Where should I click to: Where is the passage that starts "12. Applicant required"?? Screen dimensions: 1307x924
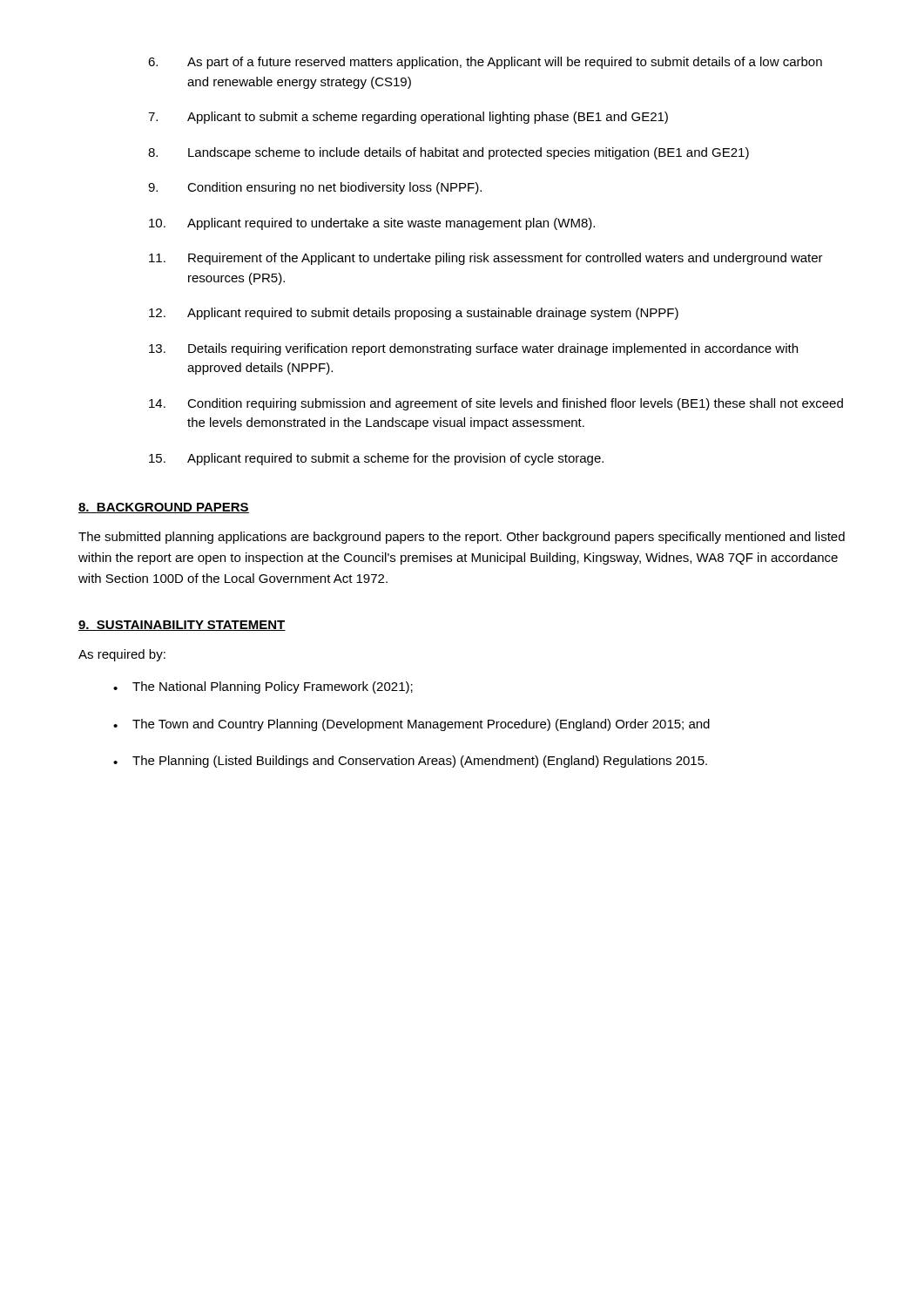(497, 313)
